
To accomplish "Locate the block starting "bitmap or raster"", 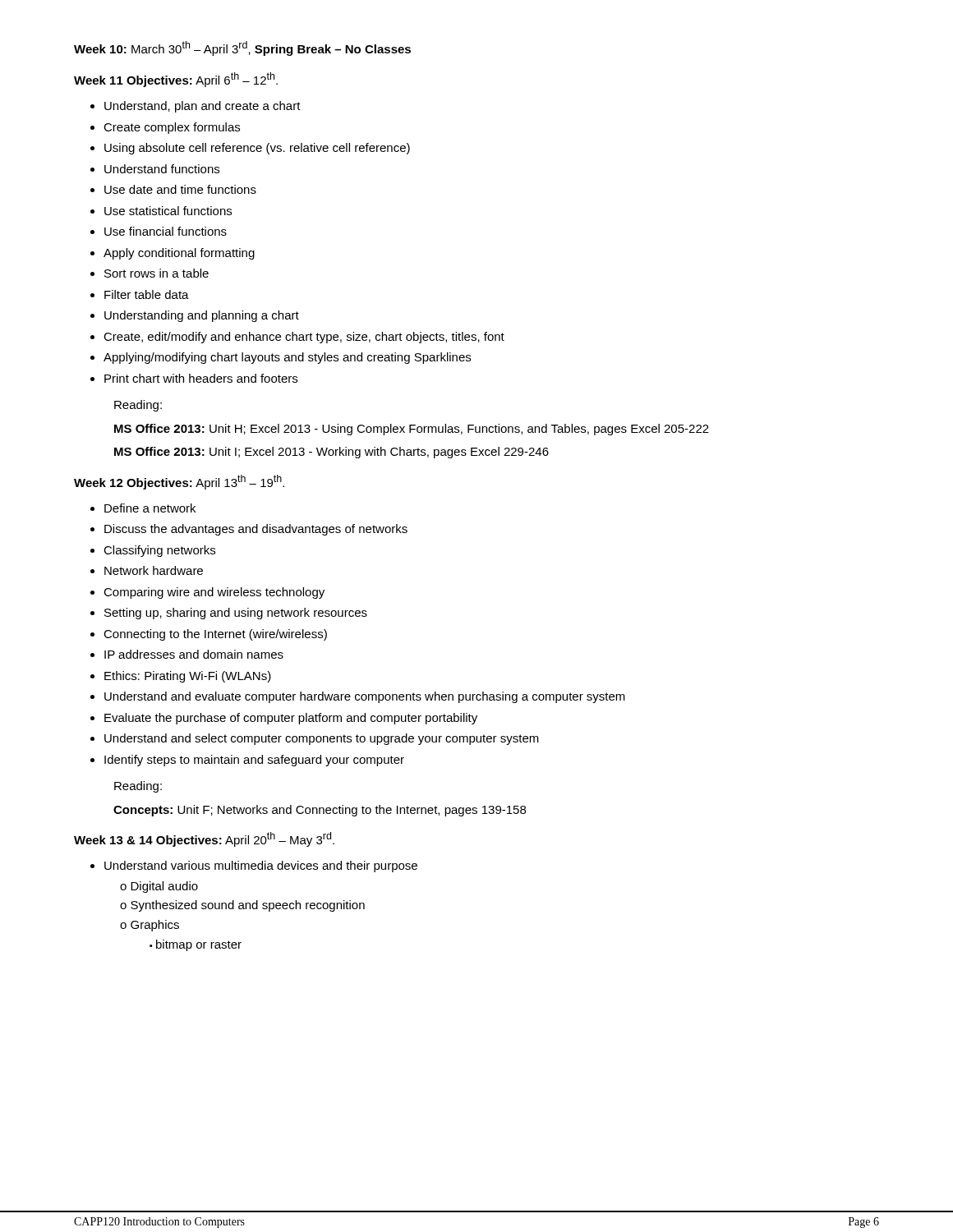I will click(x=198, y=944).
